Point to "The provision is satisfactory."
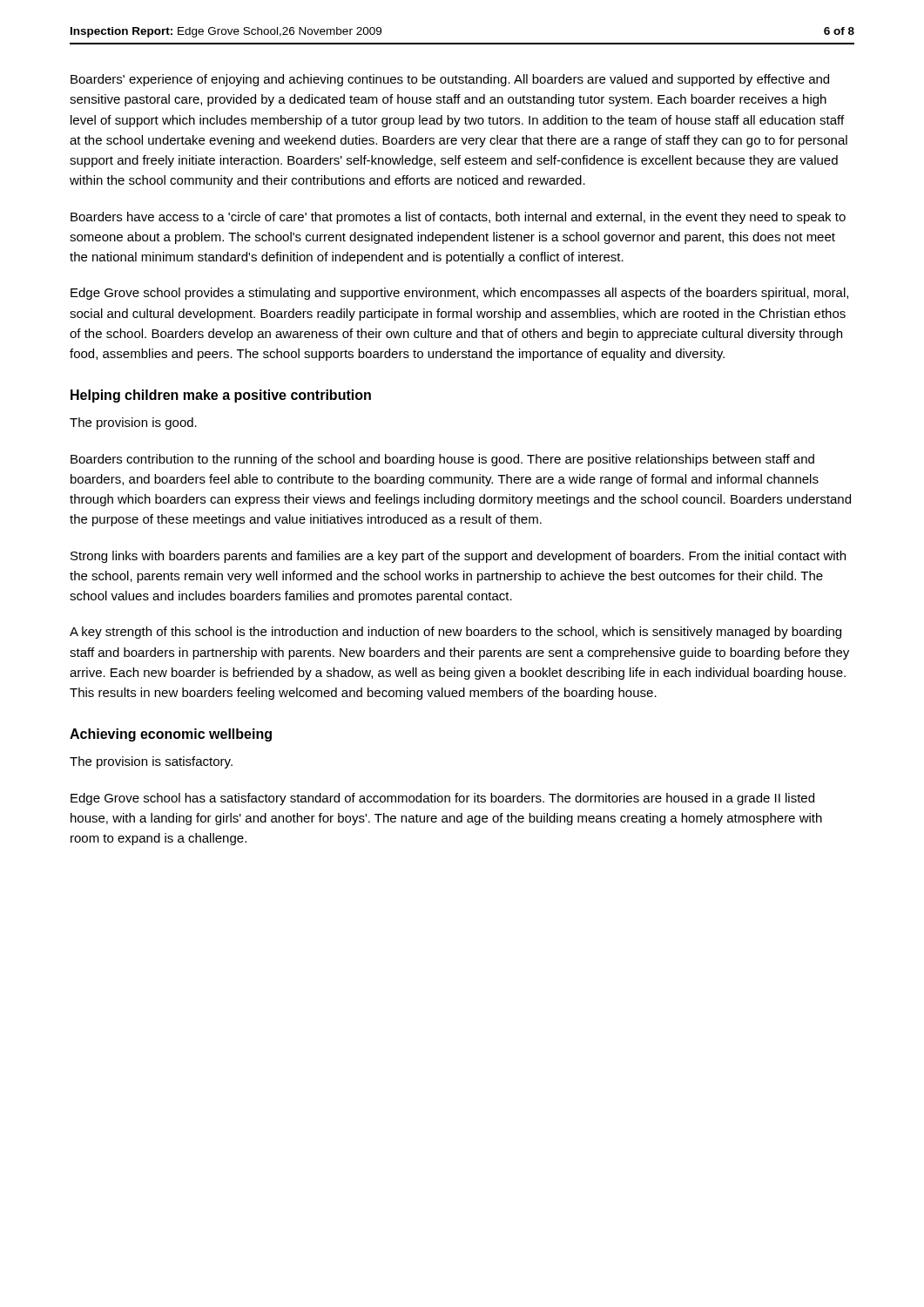Image resolution: width=924 pixels, height=1307 pixels. tap(152, 761)
